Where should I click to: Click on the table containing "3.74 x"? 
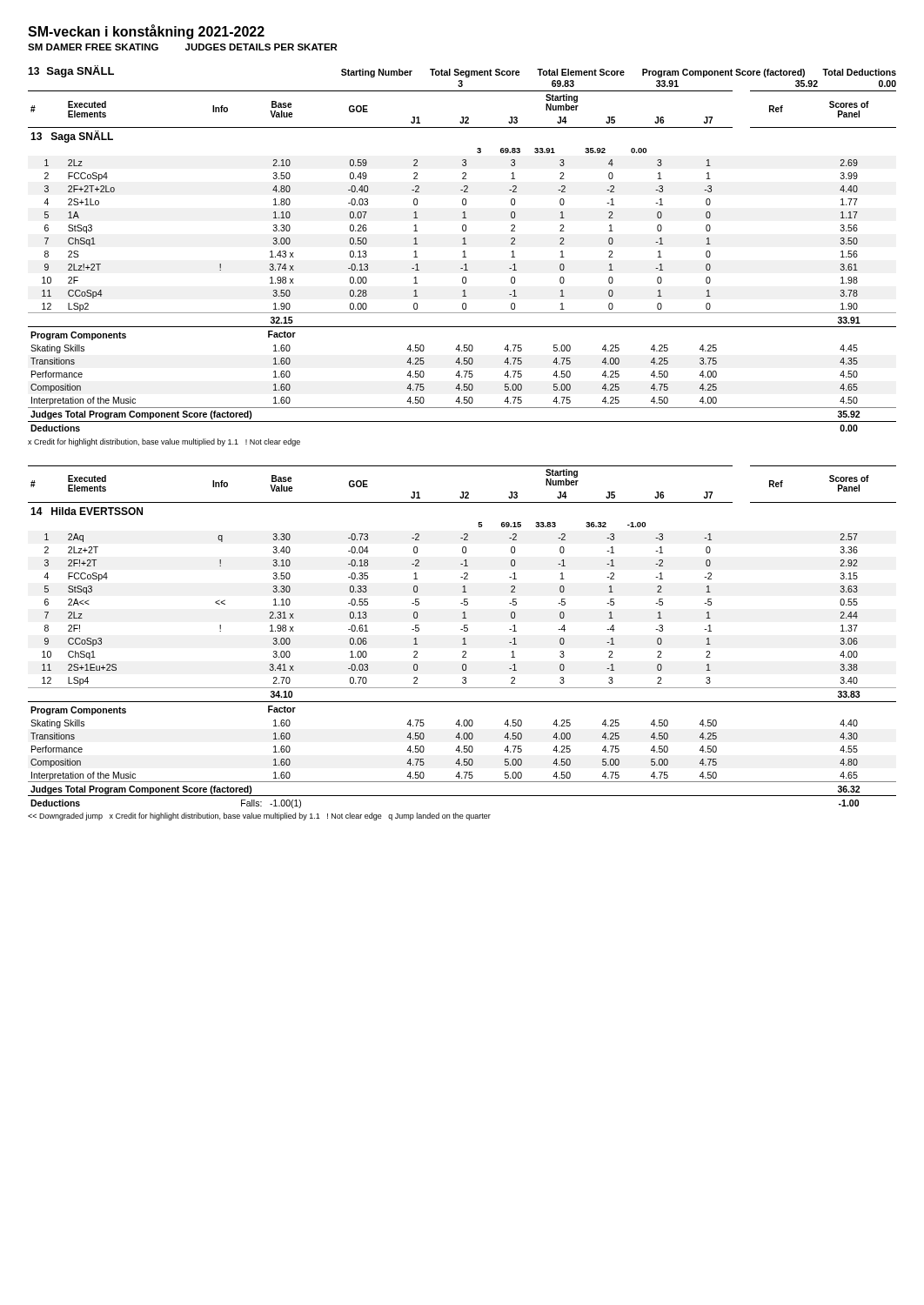[462, 263]
